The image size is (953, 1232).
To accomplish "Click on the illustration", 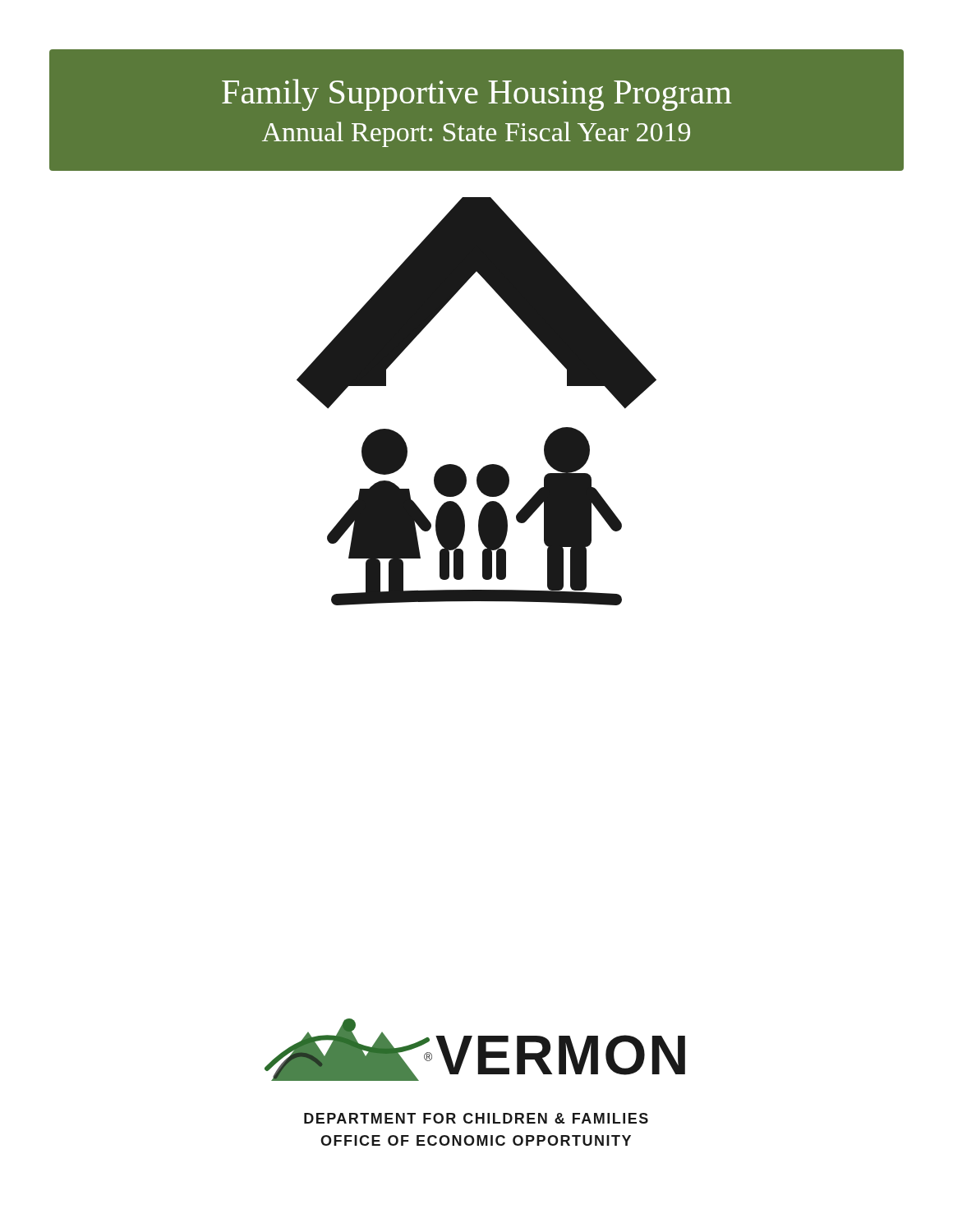I will pos(476,407).
